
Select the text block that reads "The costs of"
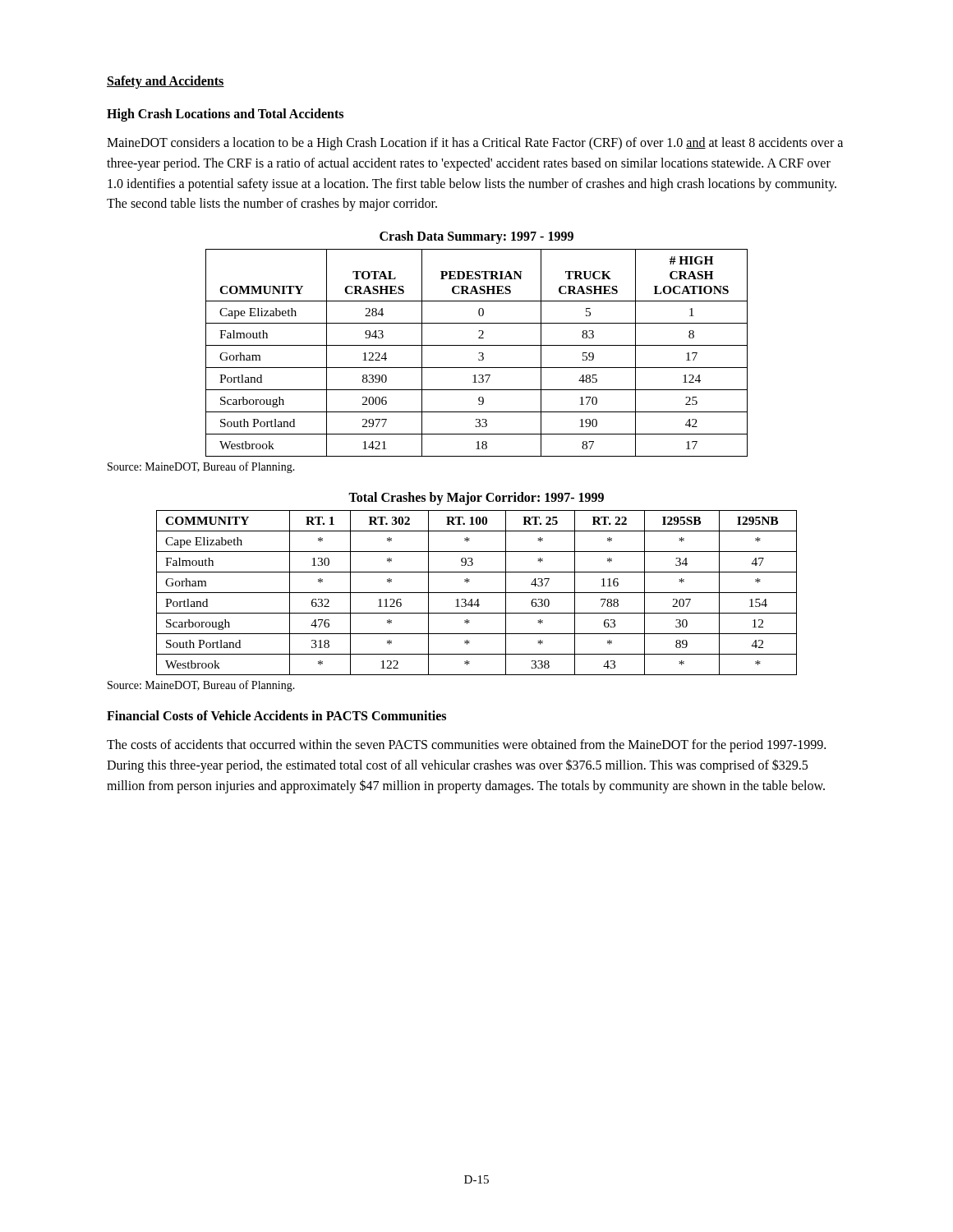467,765
